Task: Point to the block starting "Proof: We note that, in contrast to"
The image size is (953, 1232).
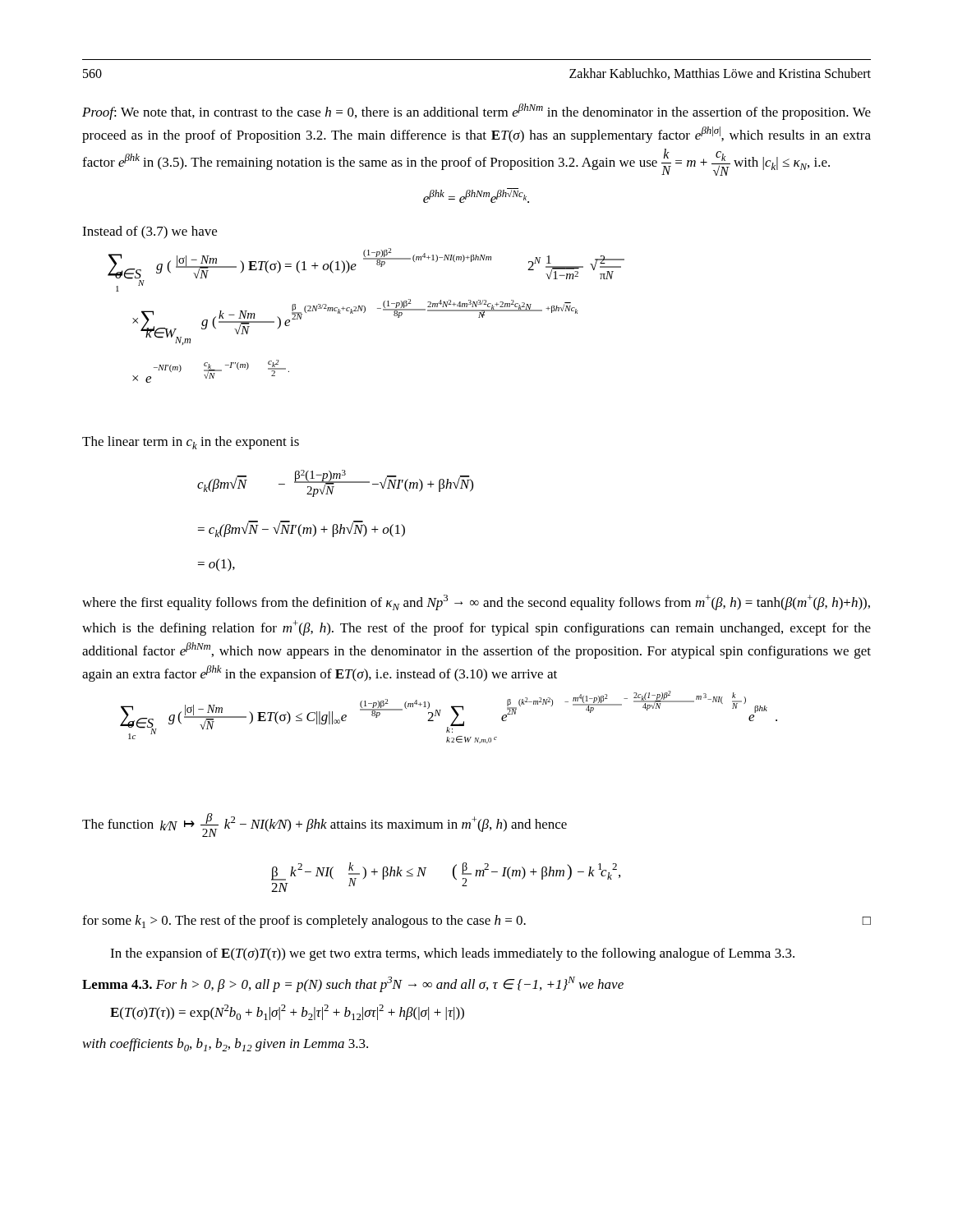Action: 476,141
